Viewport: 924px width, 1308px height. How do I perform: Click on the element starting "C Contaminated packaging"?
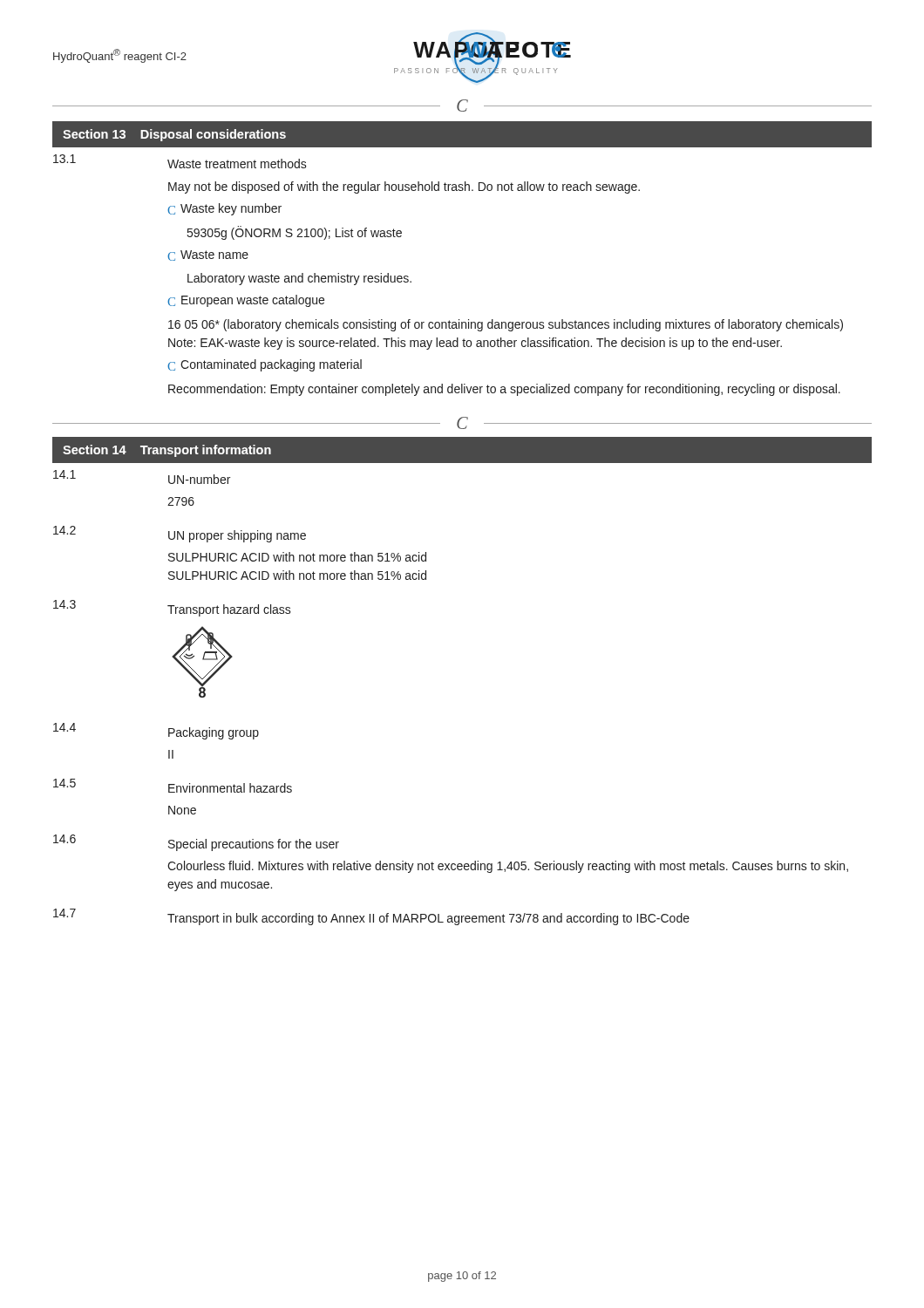coord(265,366)
